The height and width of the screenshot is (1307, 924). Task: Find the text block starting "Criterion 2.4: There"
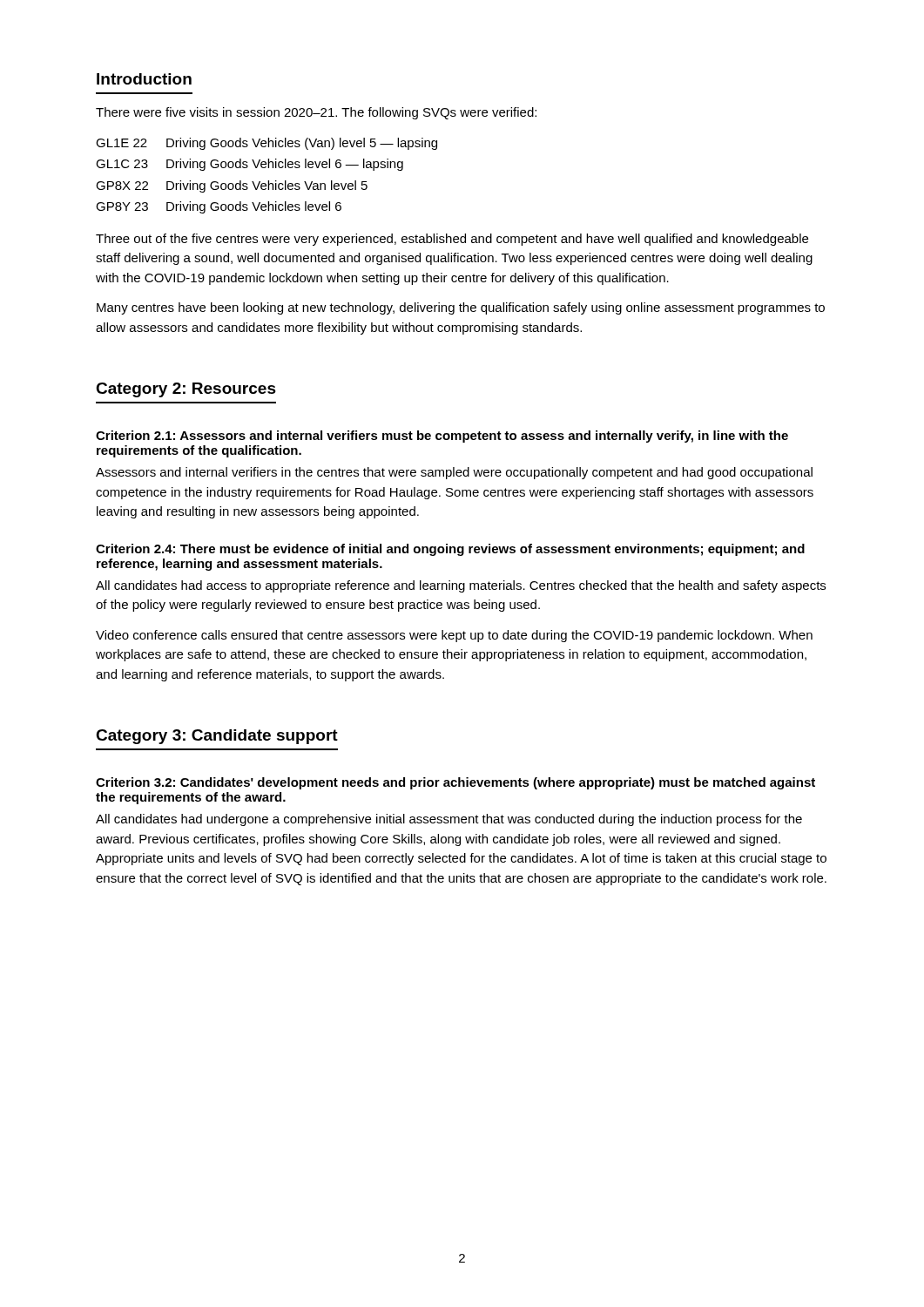click(x=450, y=555)
